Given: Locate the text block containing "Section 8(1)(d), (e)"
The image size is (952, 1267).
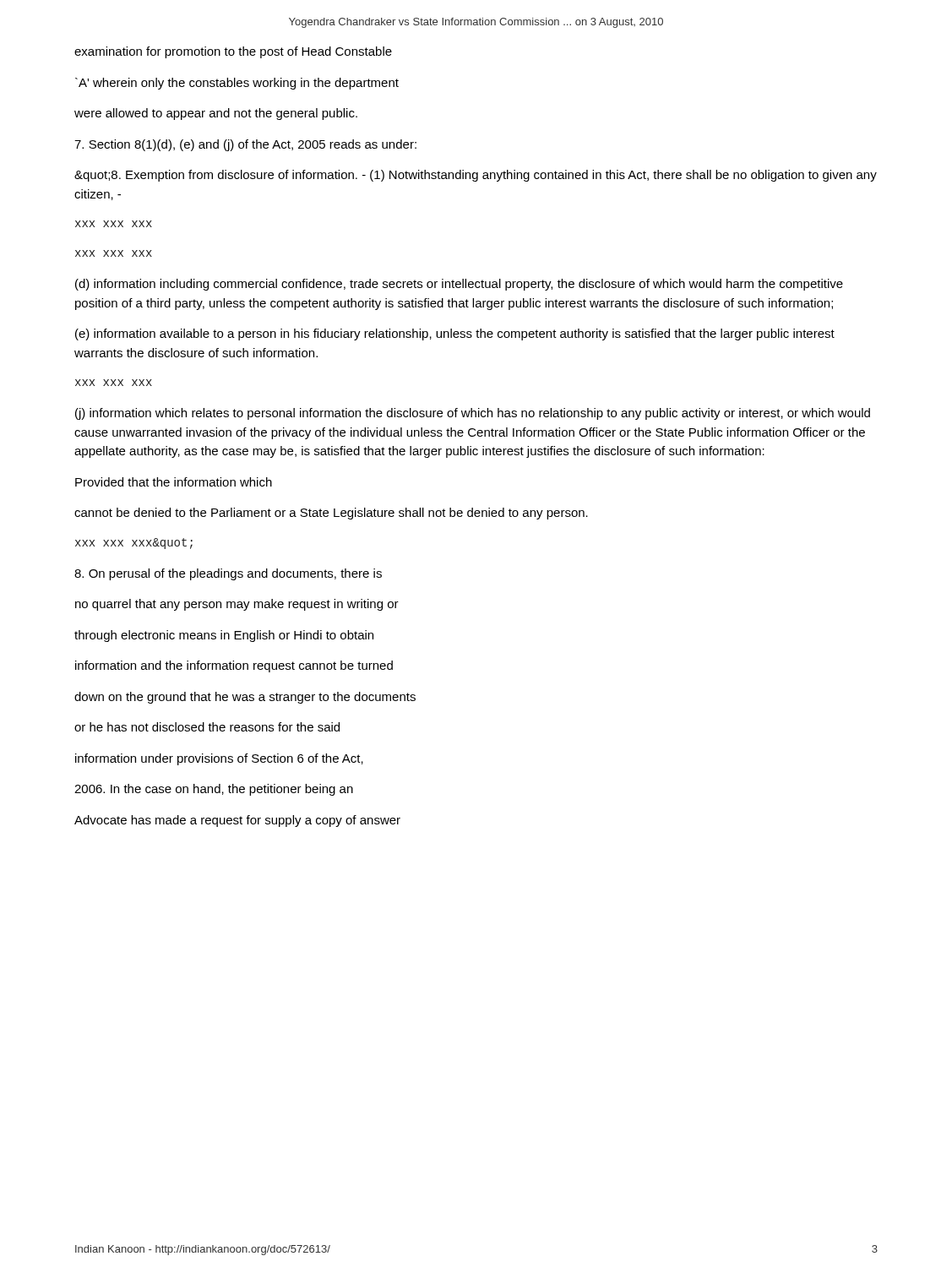Looking at the screenshot, I should pyautogui.click(x=246, y=144).
